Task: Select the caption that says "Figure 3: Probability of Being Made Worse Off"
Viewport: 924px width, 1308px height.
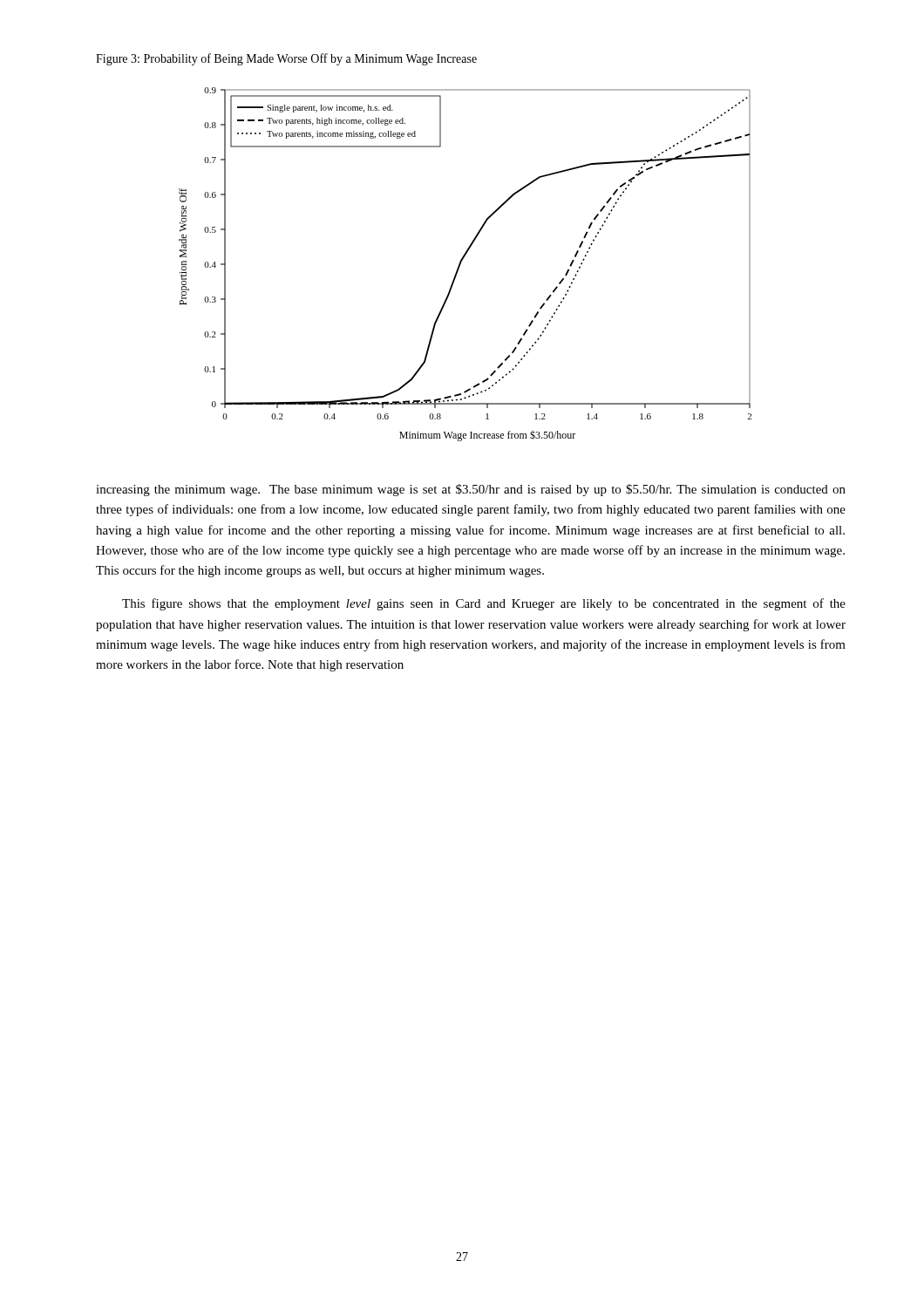Action: click(x=286, y=59)
